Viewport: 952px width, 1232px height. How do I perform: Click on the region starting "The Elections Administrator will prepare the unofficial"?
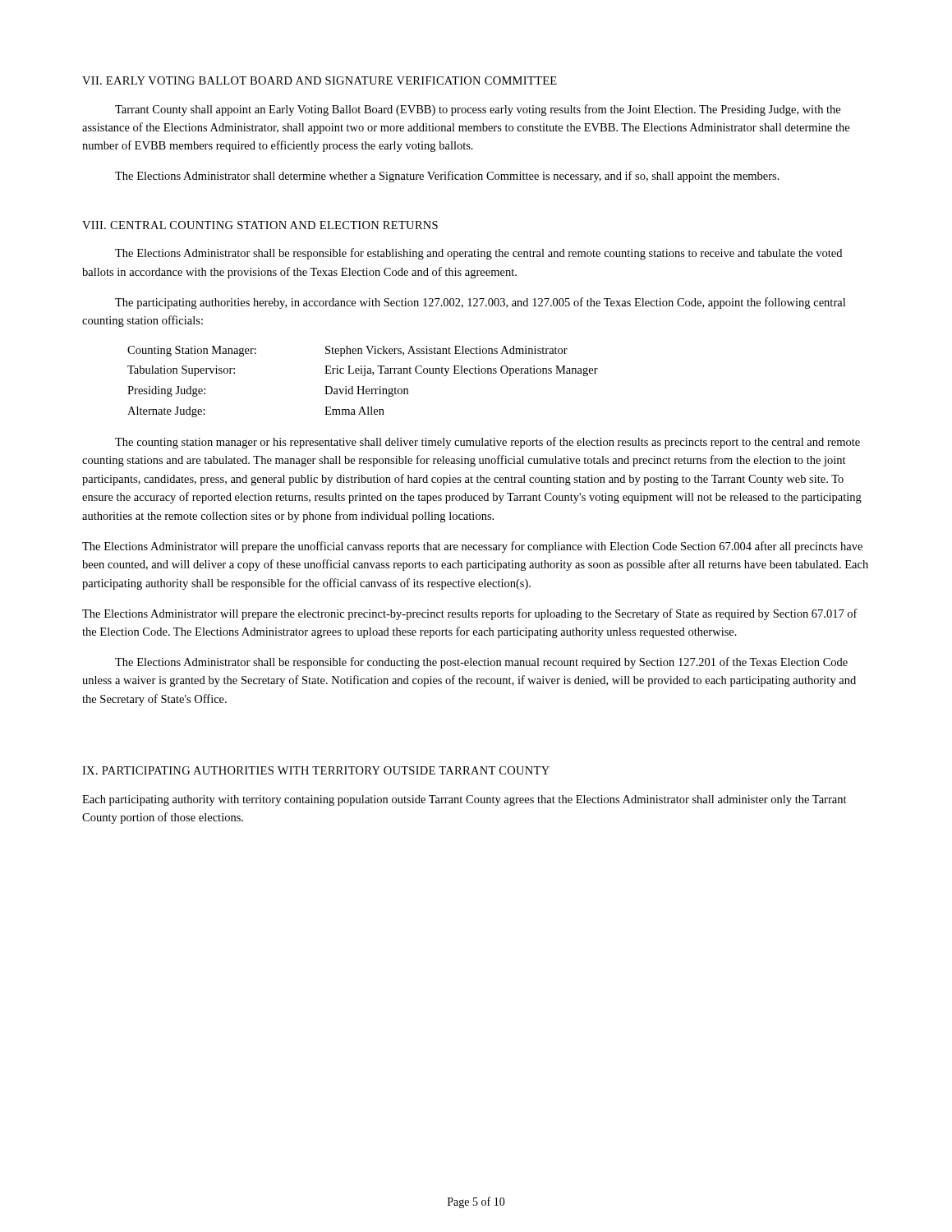pyautogui.click(x=476, y=565)
